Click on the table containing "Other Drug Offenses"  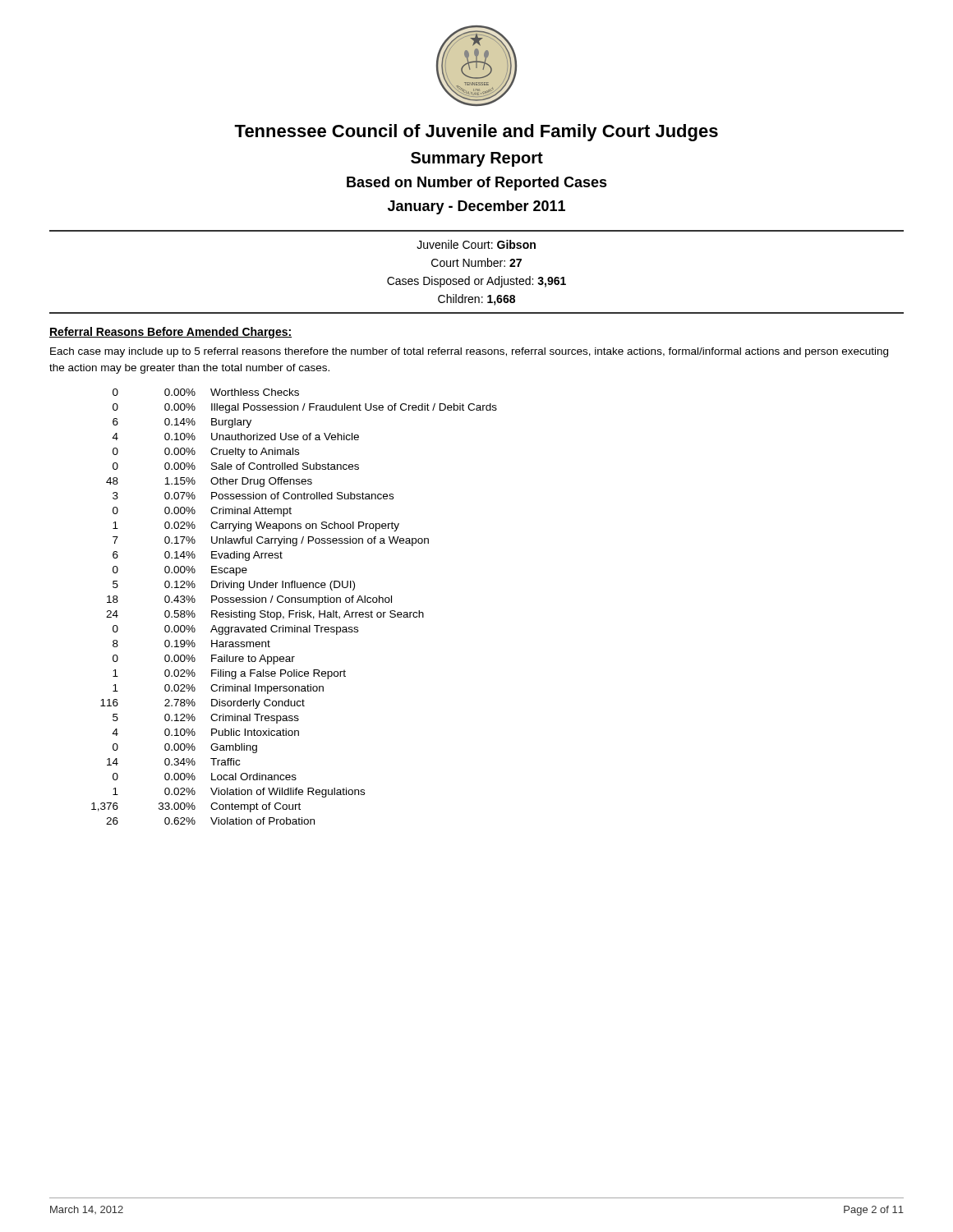coord(476,607)
